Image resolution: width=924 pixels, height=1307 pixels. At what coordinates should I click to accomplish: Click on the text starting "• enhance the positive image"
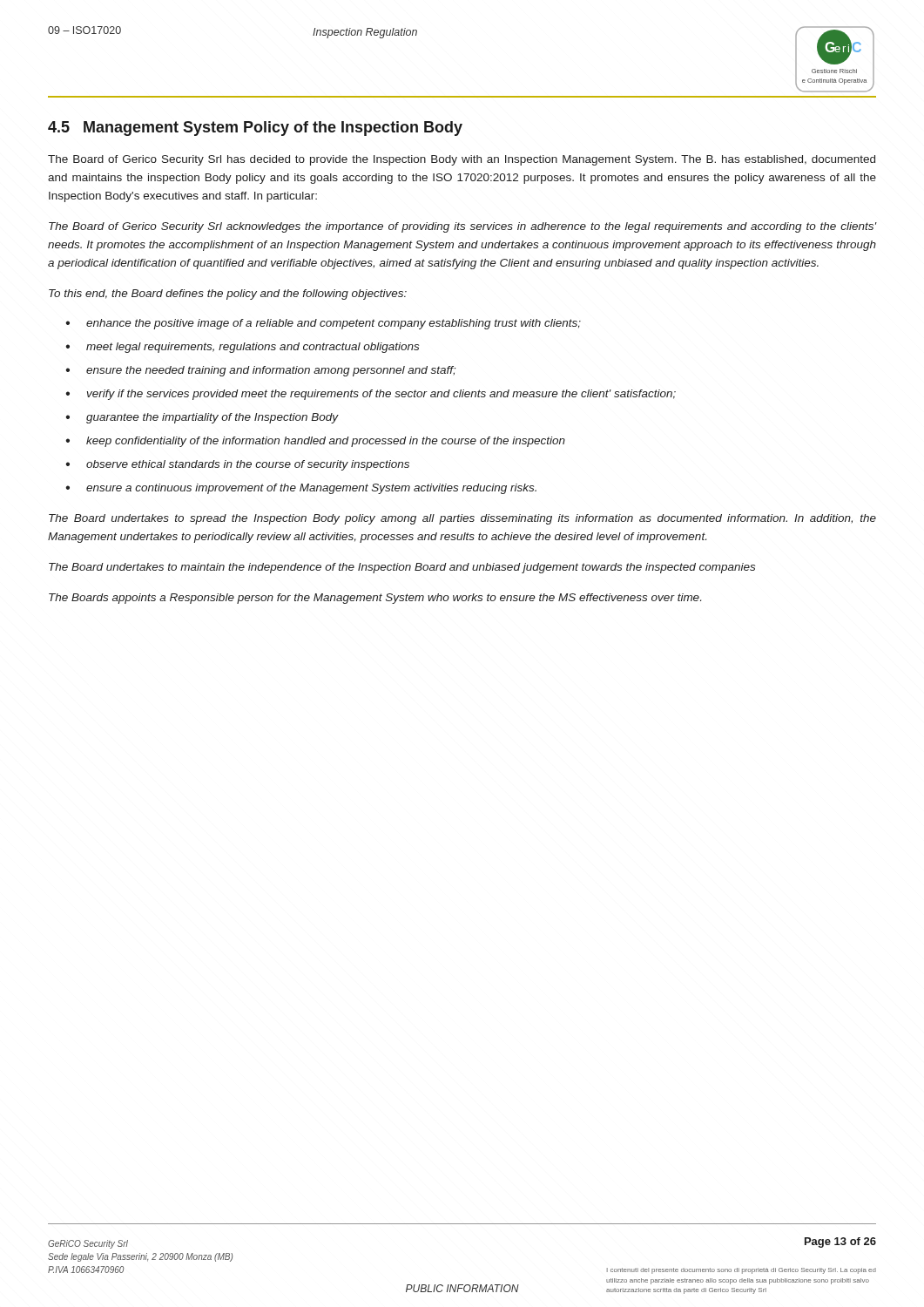[462, 324]
